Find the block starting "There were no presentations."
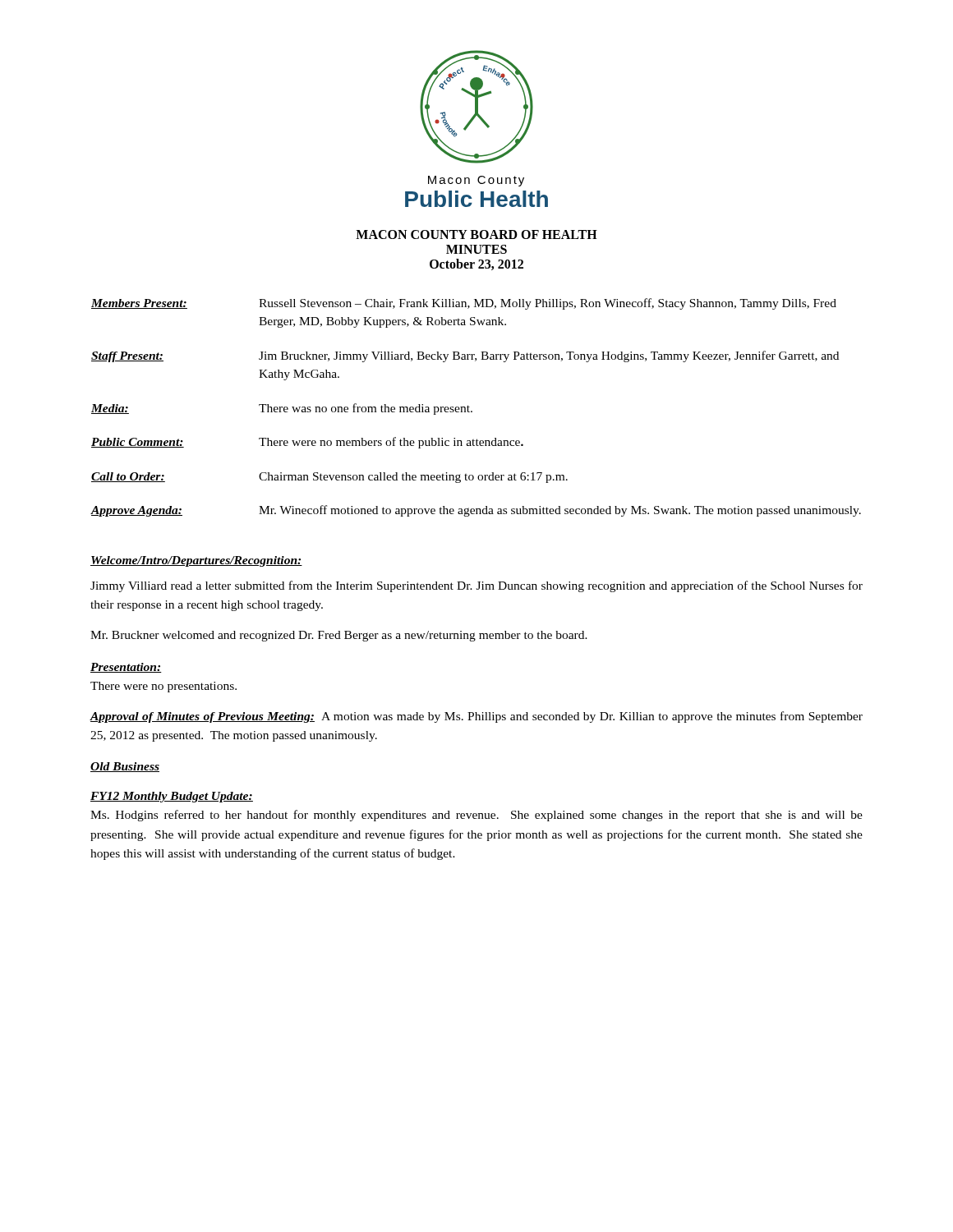 pos(164,685)
